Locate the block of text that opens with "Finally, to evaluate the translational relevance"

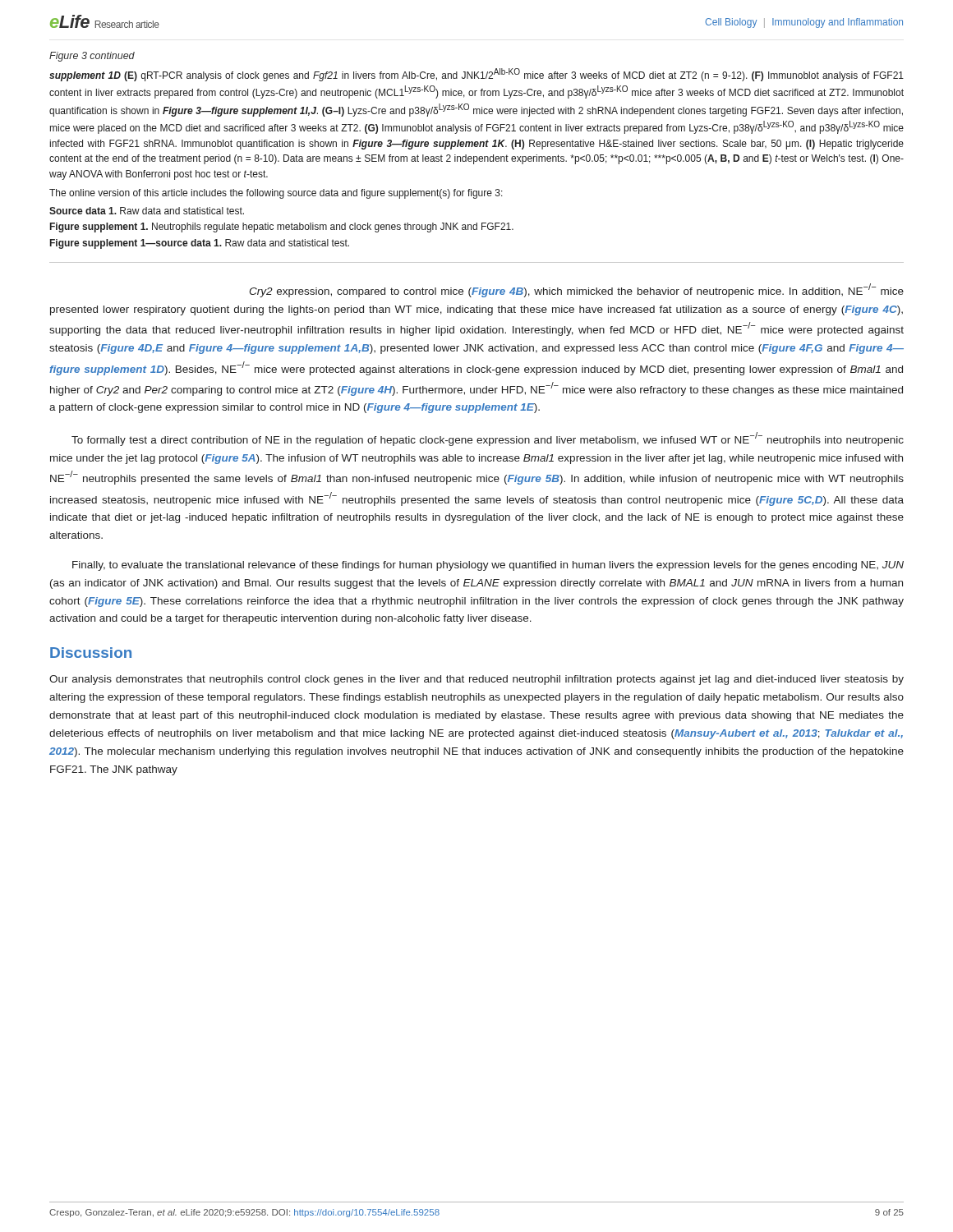[476, 592]
